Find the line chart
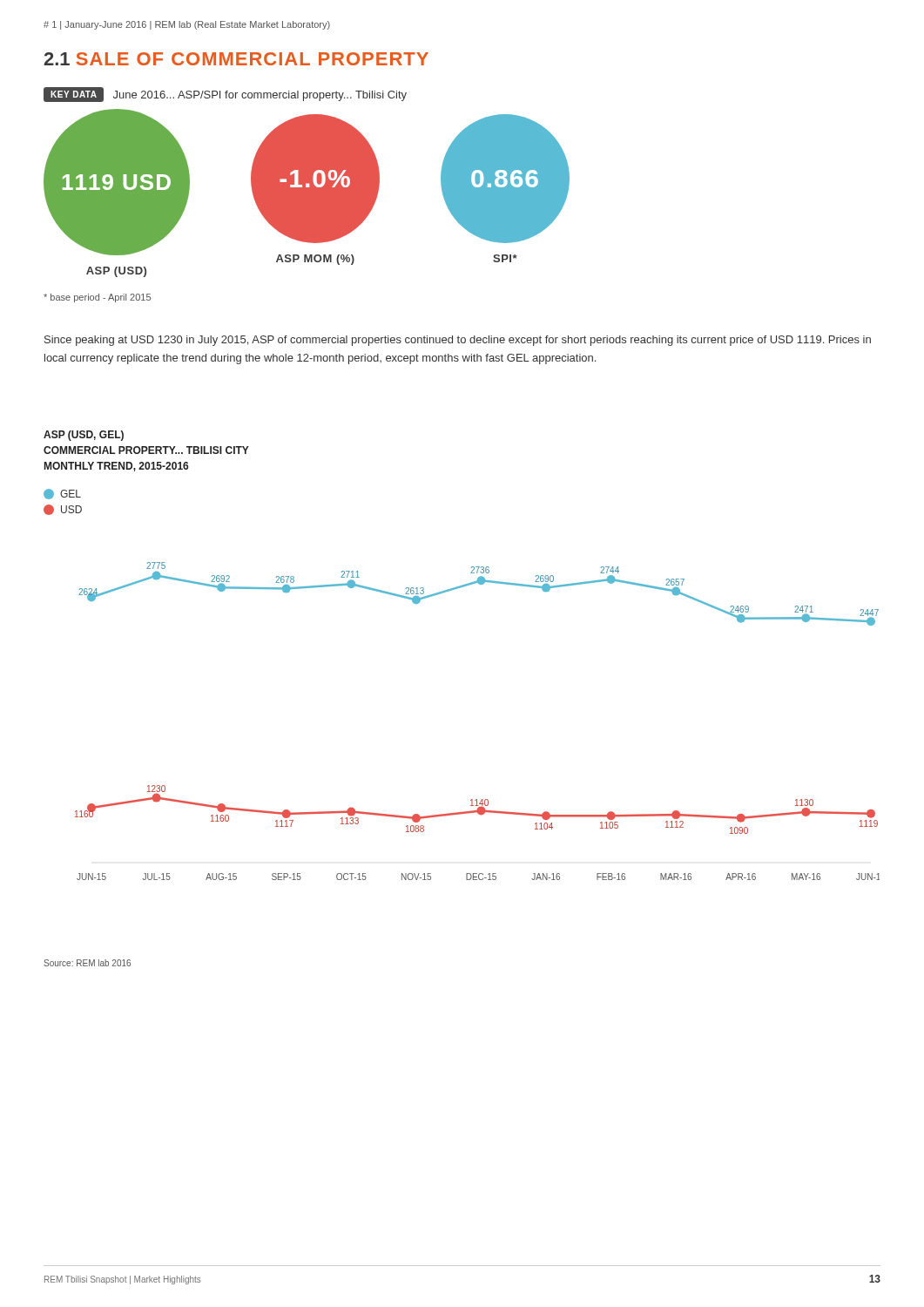This screenshot has height=1307, width=924. point(462,734)
